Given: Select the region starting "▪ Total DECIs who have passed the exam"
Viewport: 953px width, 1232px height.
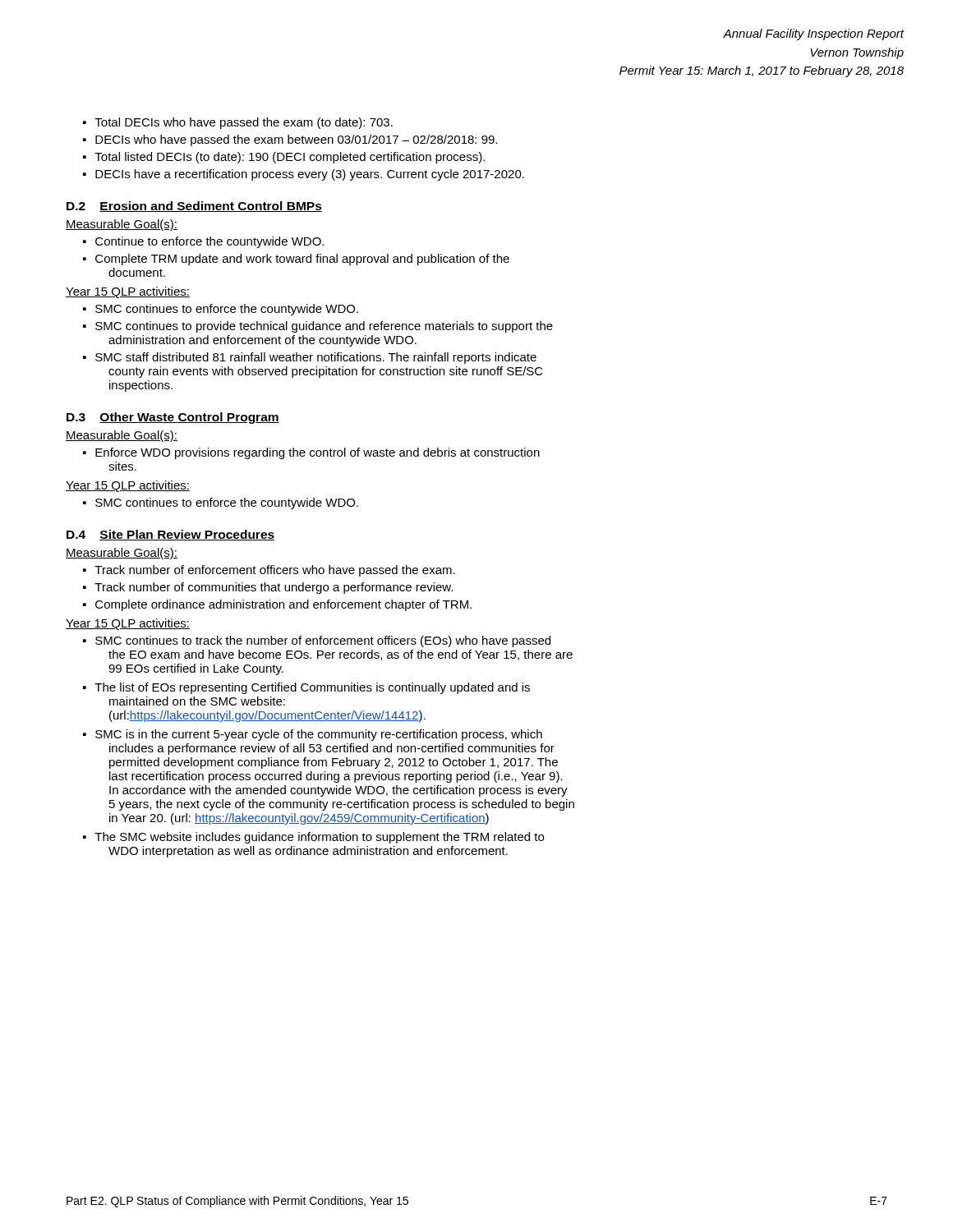Looking at the screenshot, I should pyautogui.click(x=238, y=122).
